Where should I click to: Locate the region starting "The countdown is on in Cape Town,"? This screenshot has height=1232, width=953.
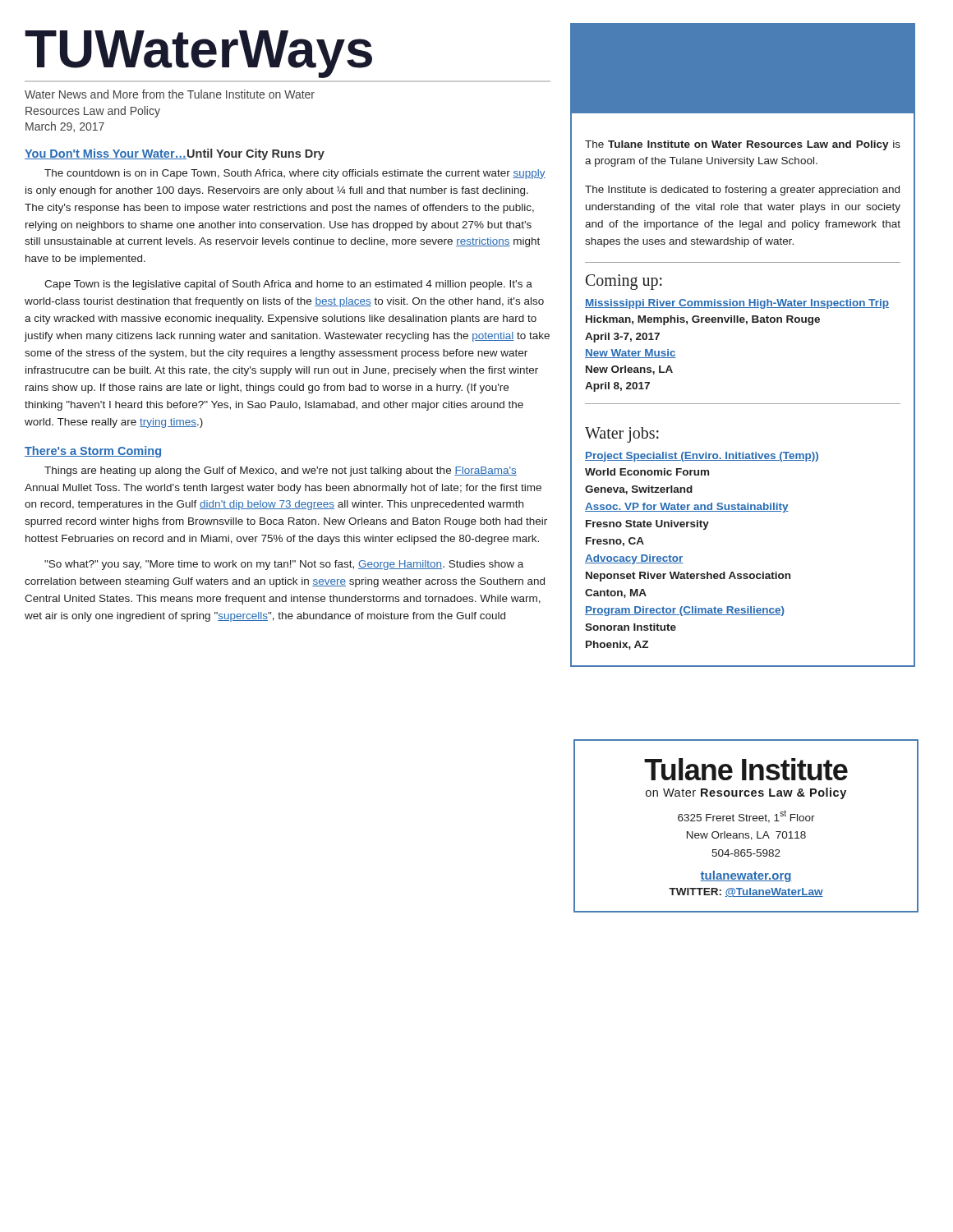[288, 298]
